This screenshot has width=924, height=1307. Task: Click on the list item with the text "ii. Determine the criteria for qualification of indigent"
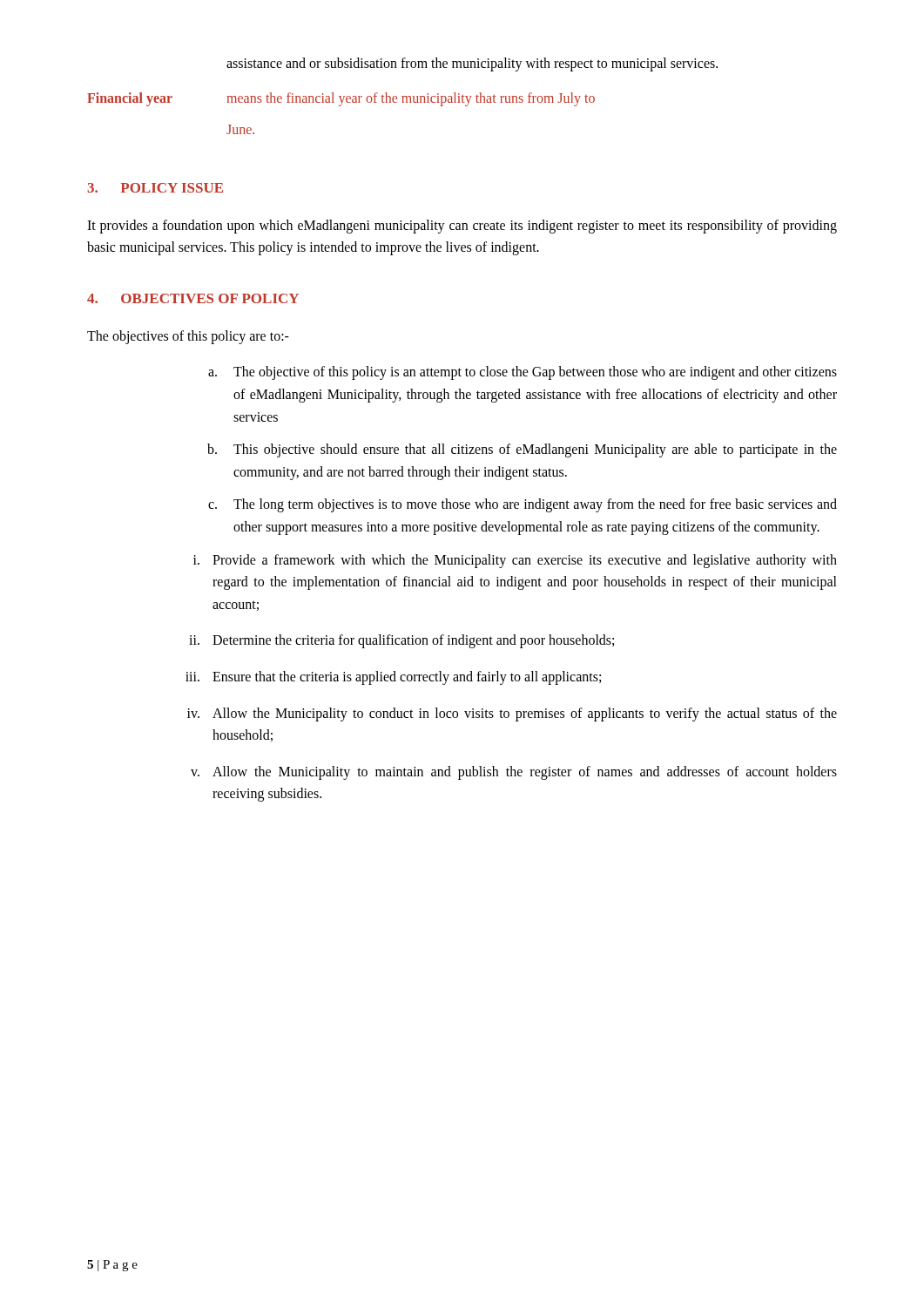[501, 640]
